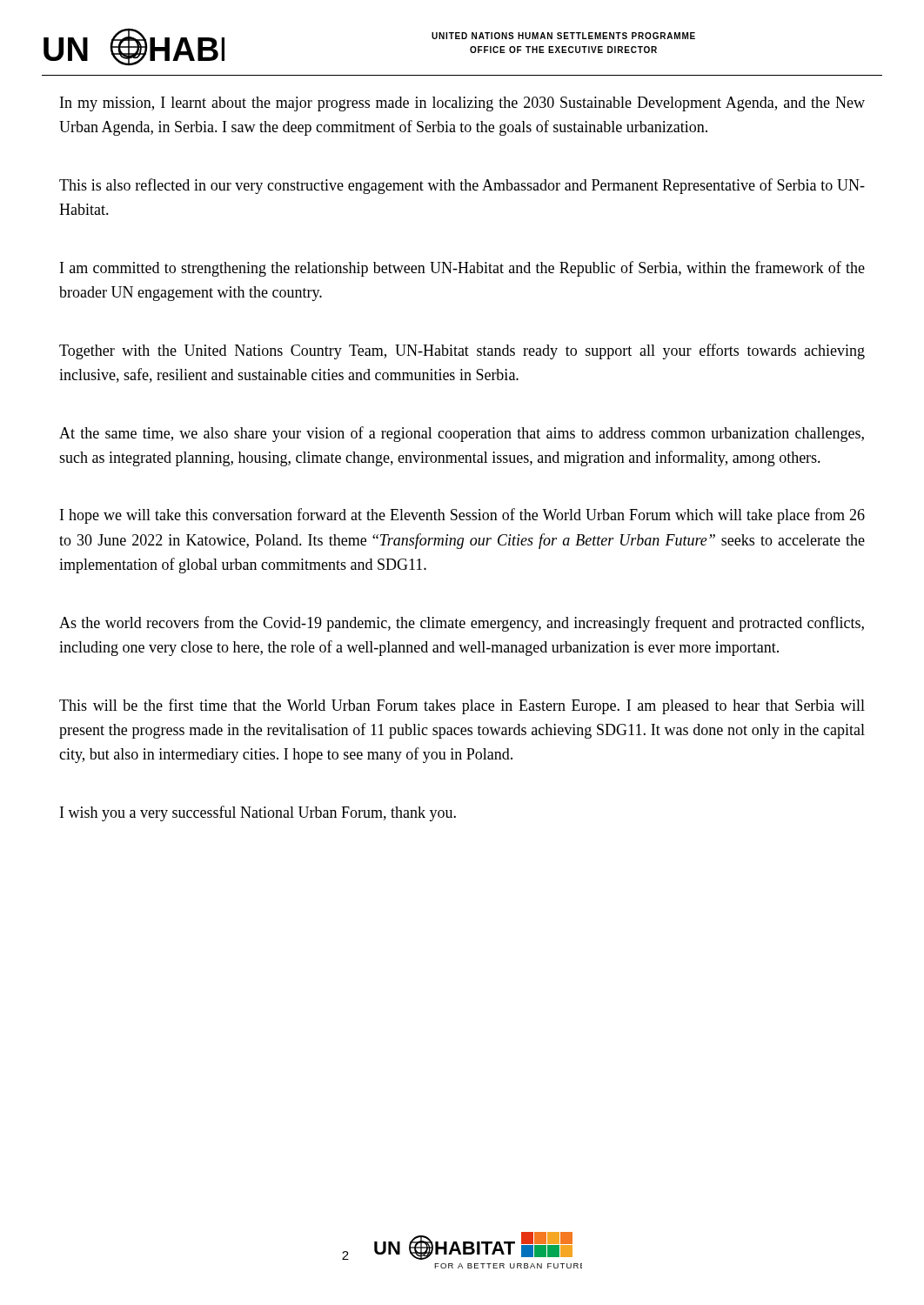
Task: Locate the text block containing "This is also reflected in our"
Action: (x=462, y=198)
